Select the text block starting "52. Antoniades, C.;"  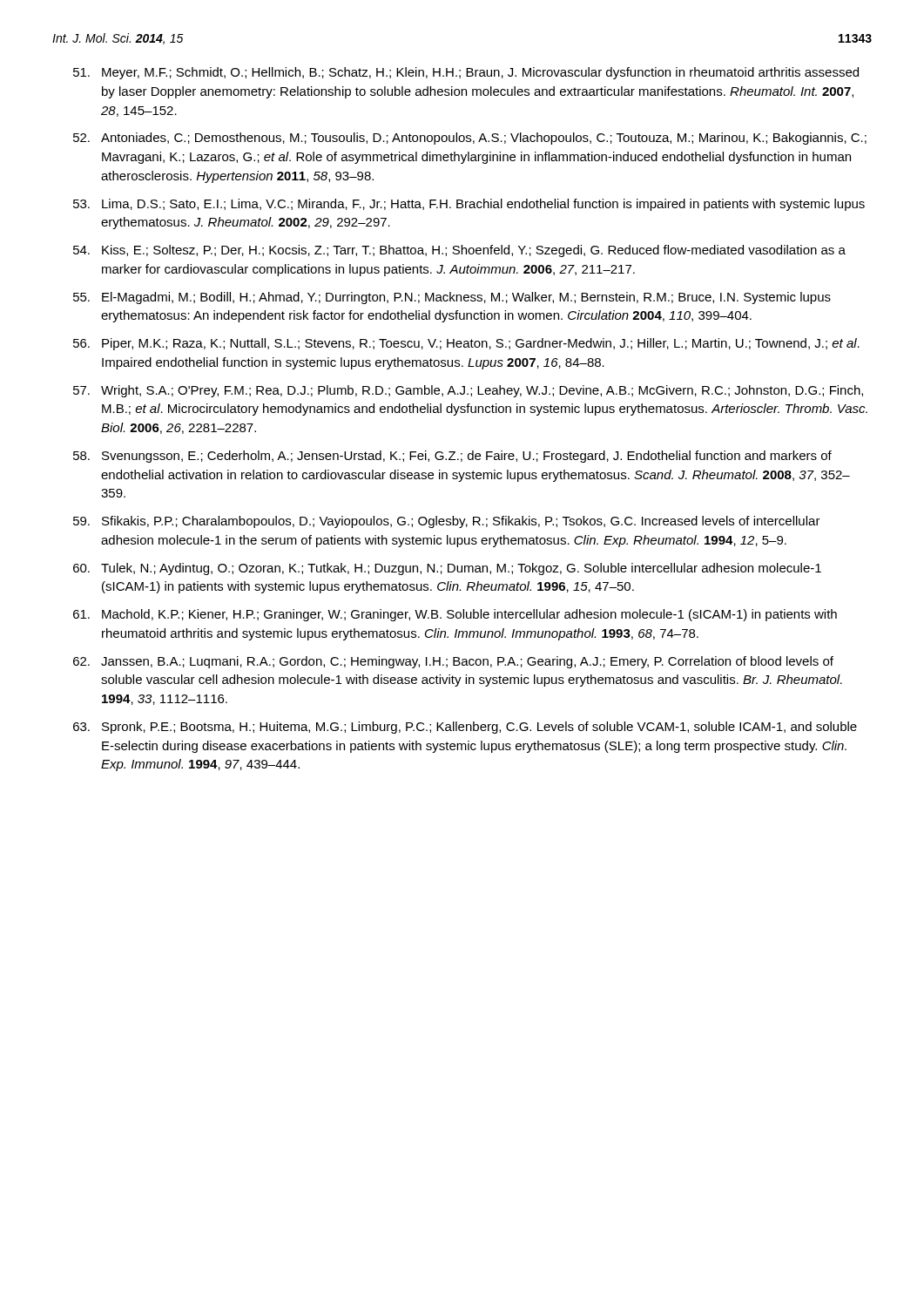(x=462, y=157)
